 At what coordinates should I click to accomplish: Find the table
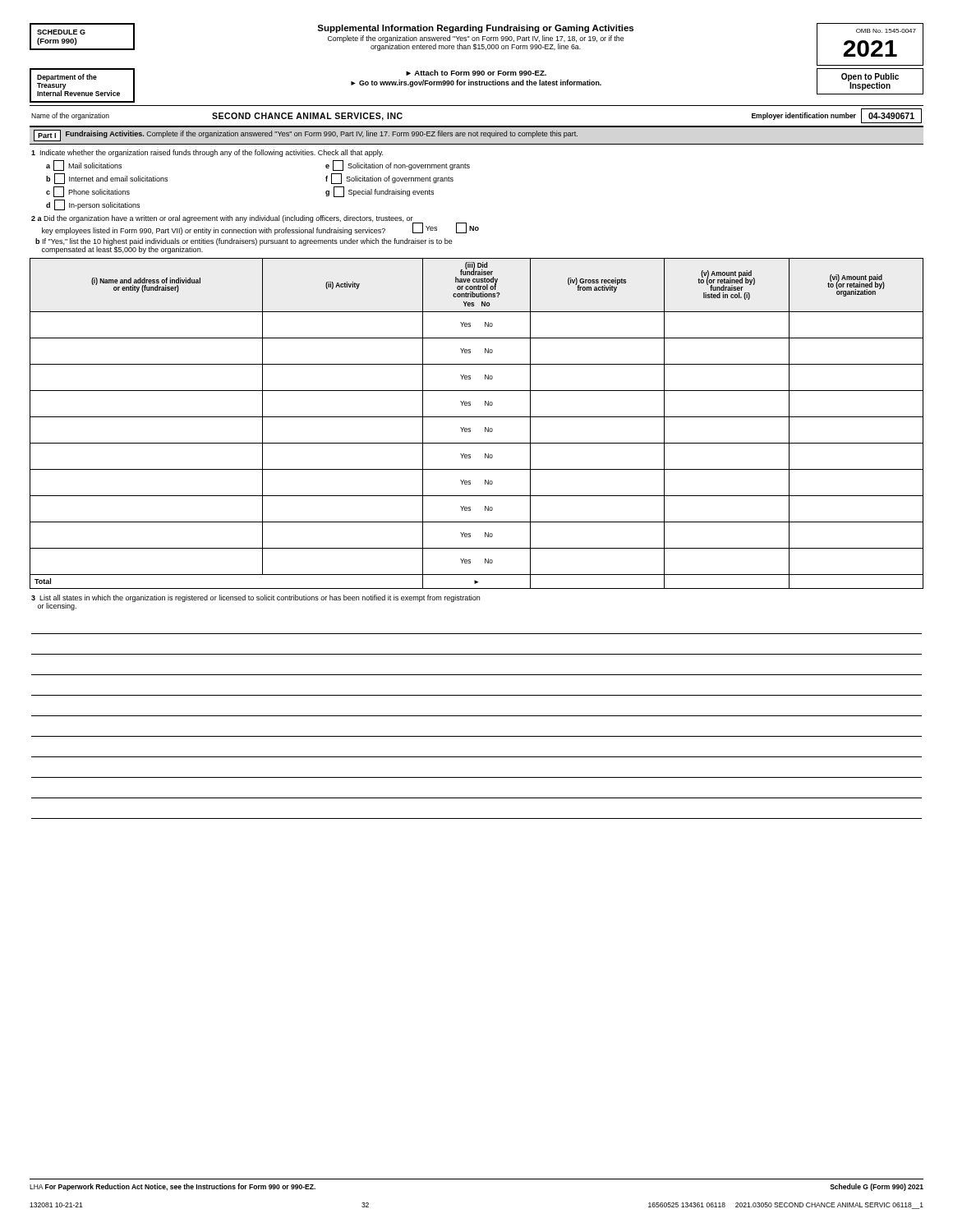tap(476, 423)
